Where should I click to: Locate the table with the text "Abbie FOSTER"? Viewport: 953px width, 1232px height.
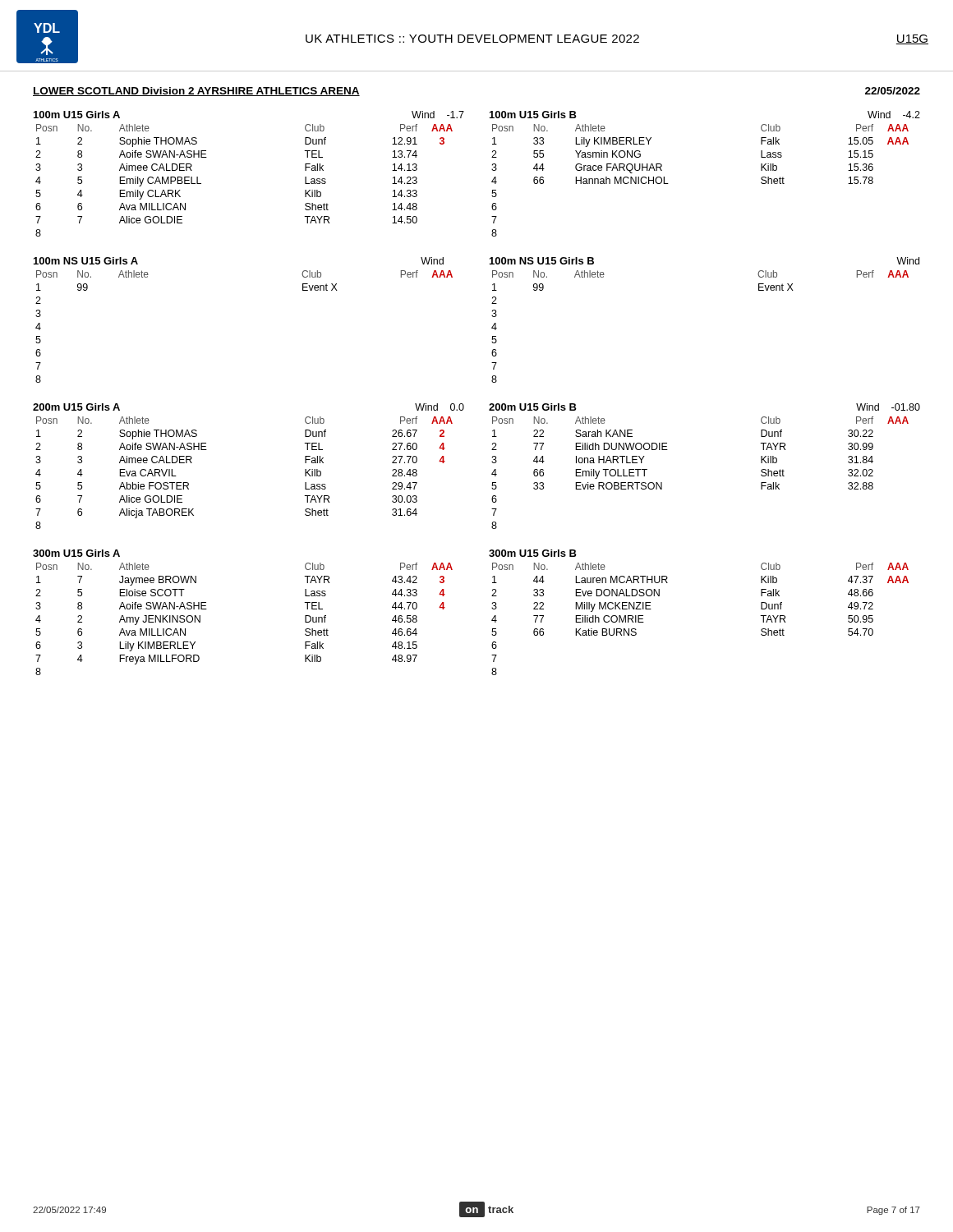tap(249, 466)
